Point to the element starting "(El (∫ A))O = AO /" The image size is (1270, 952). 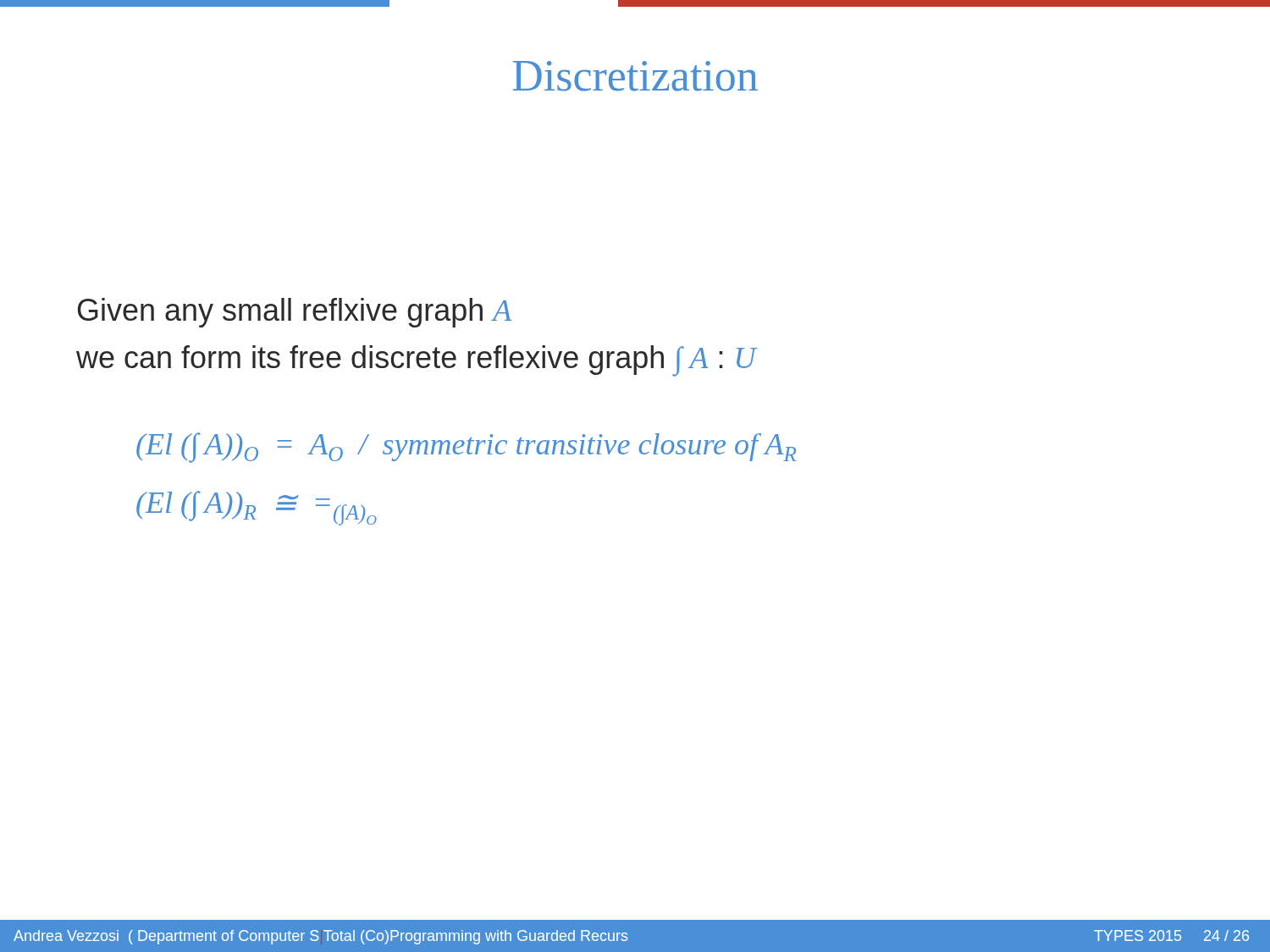466,446
